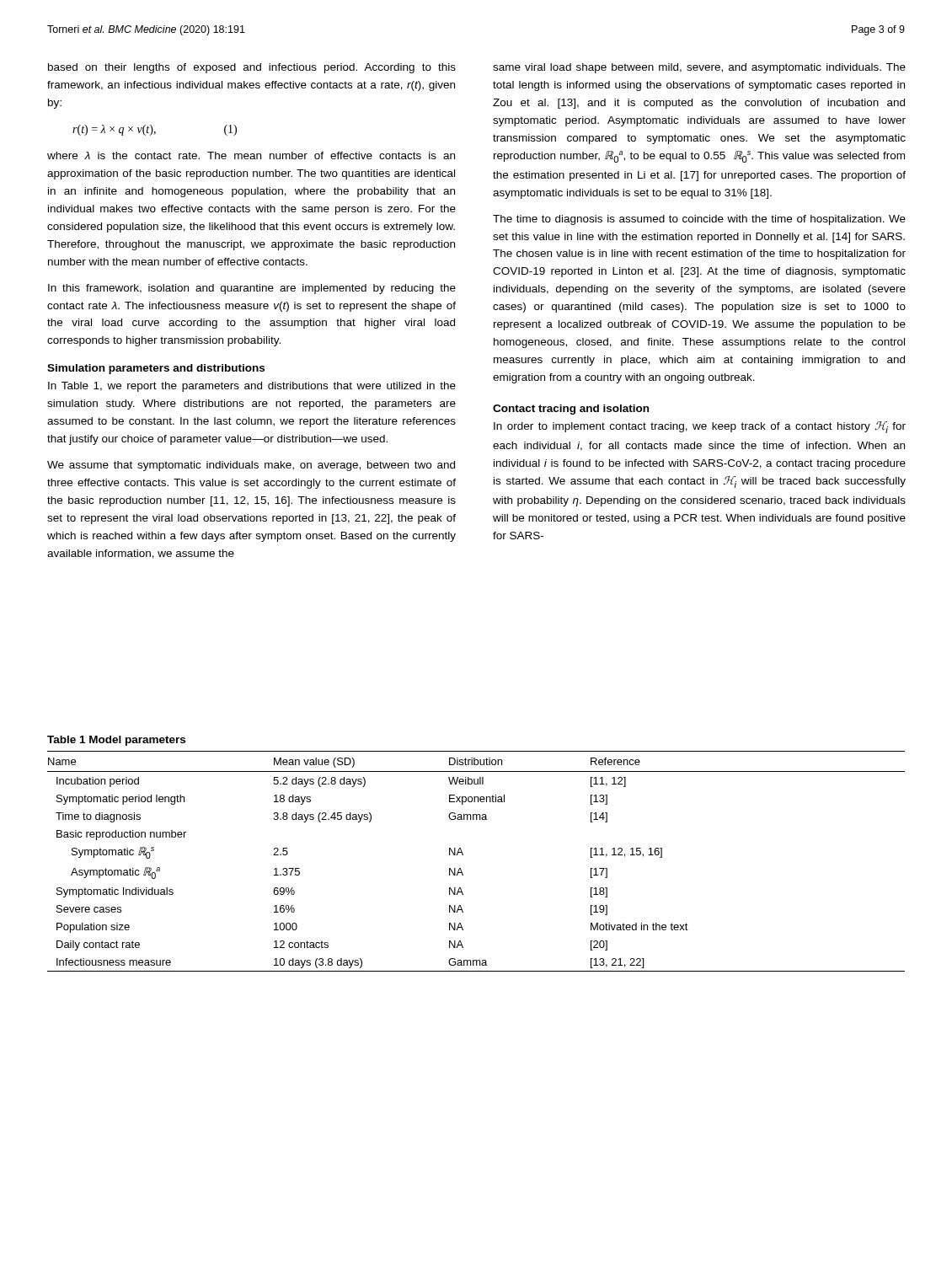
Task: Click on the text block starting "We assume that symptomatic individuals make,"
Action: [252, 509]
